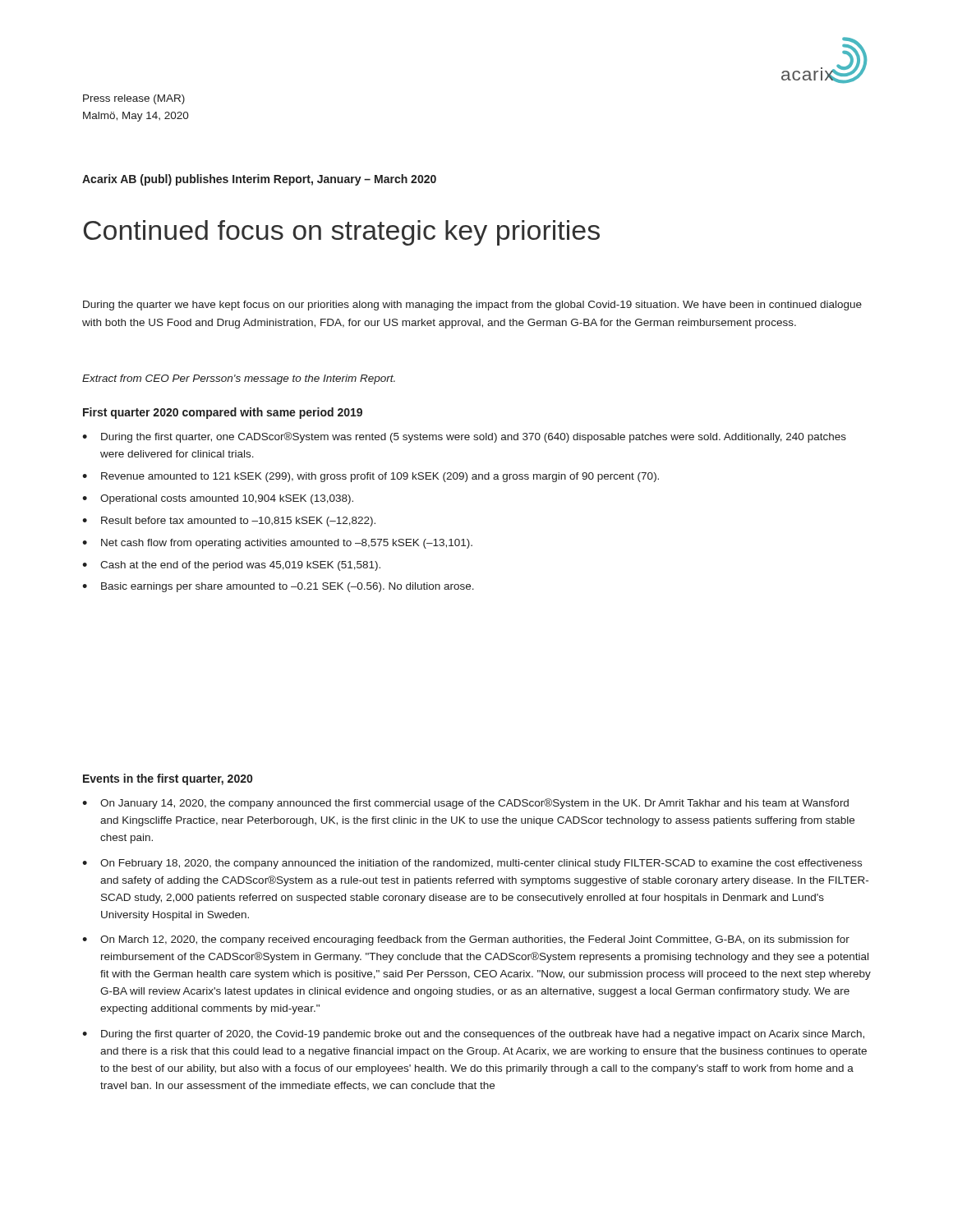Click on the list item containing "• Revenue amounted to 121 kSEK (299), with"
The height and width of the screenshot is (1232, 953).
point(371,477)
